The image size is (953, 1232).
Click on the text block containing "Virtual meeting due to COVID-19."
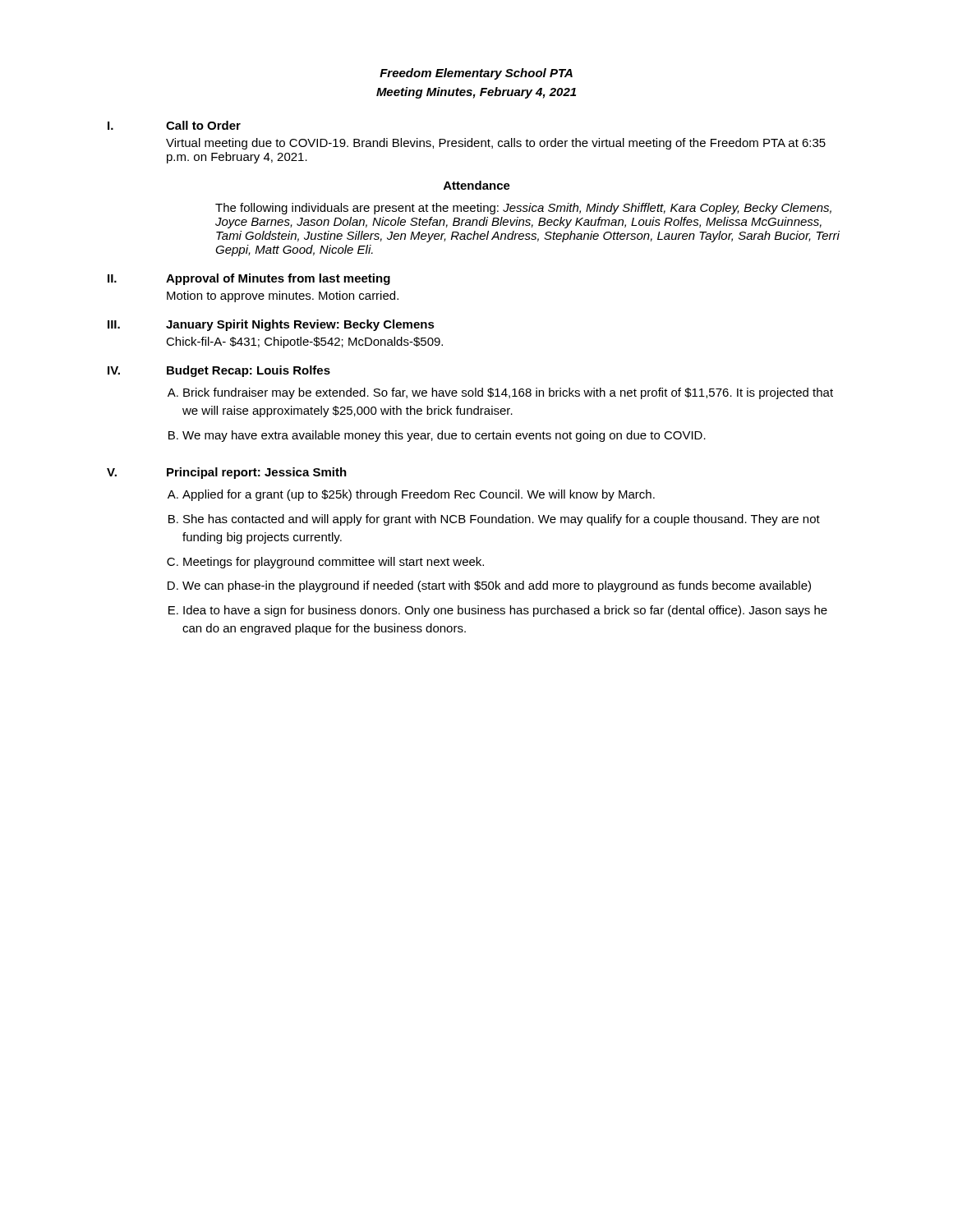[x=496, y=150]
